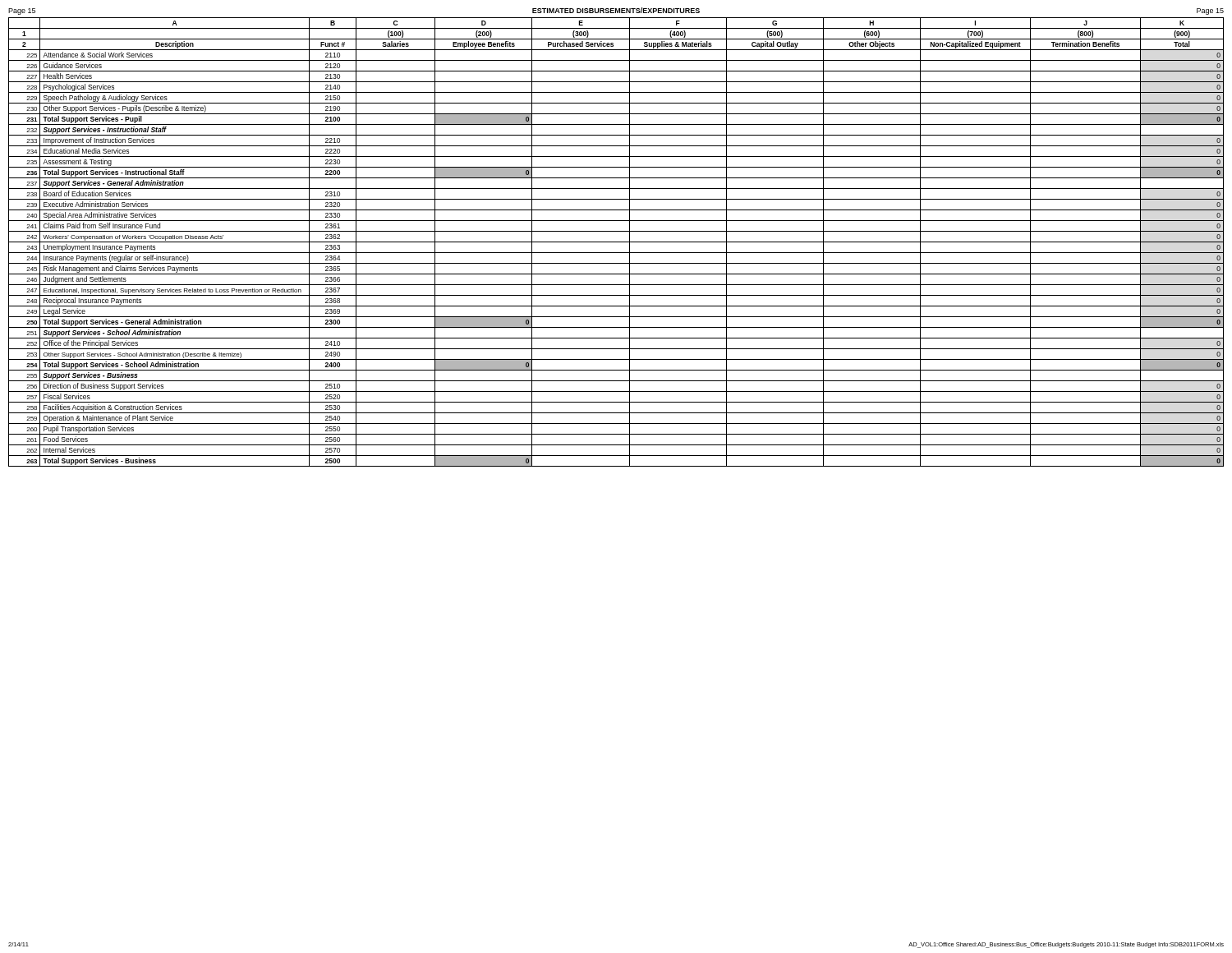
Task: Locate the table with the text "Assessment & Testing"
Action: pyautogui.click(x=616, y=242)
